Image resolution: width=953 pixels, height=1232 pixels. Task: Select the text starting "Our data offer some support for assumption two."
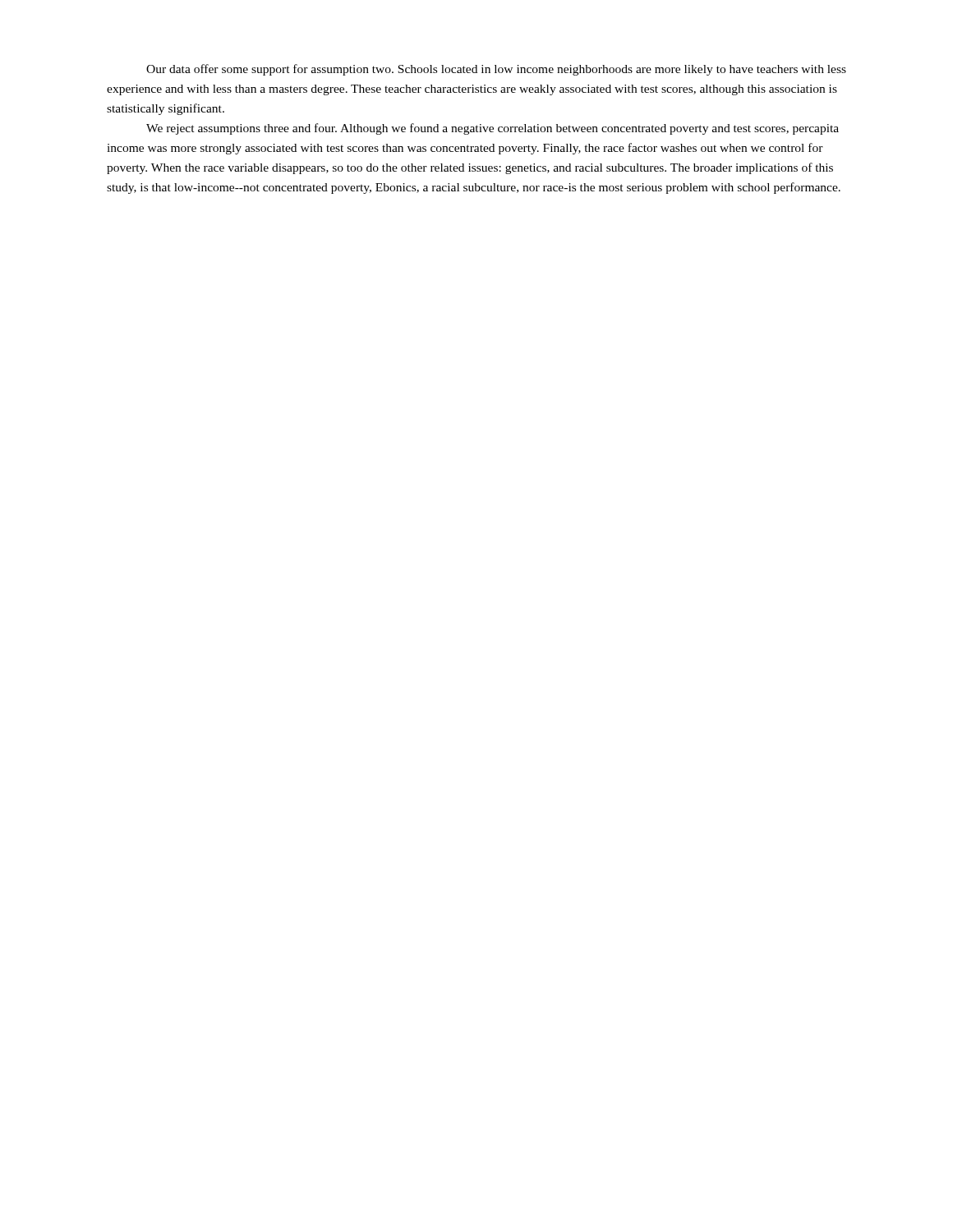point(476,128)
